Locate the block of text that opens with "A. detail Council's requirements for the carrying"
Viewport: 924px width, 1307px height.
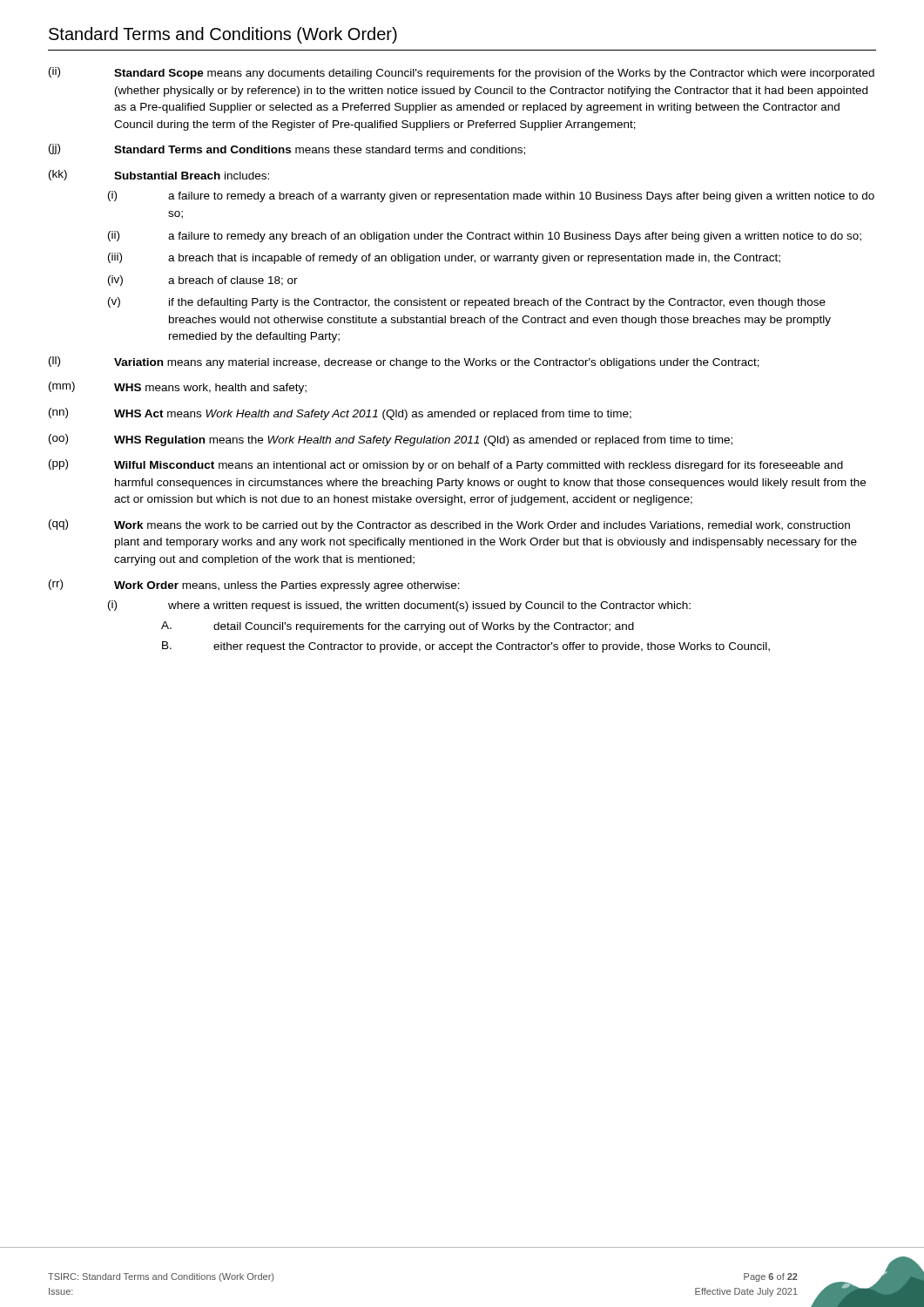519,626
